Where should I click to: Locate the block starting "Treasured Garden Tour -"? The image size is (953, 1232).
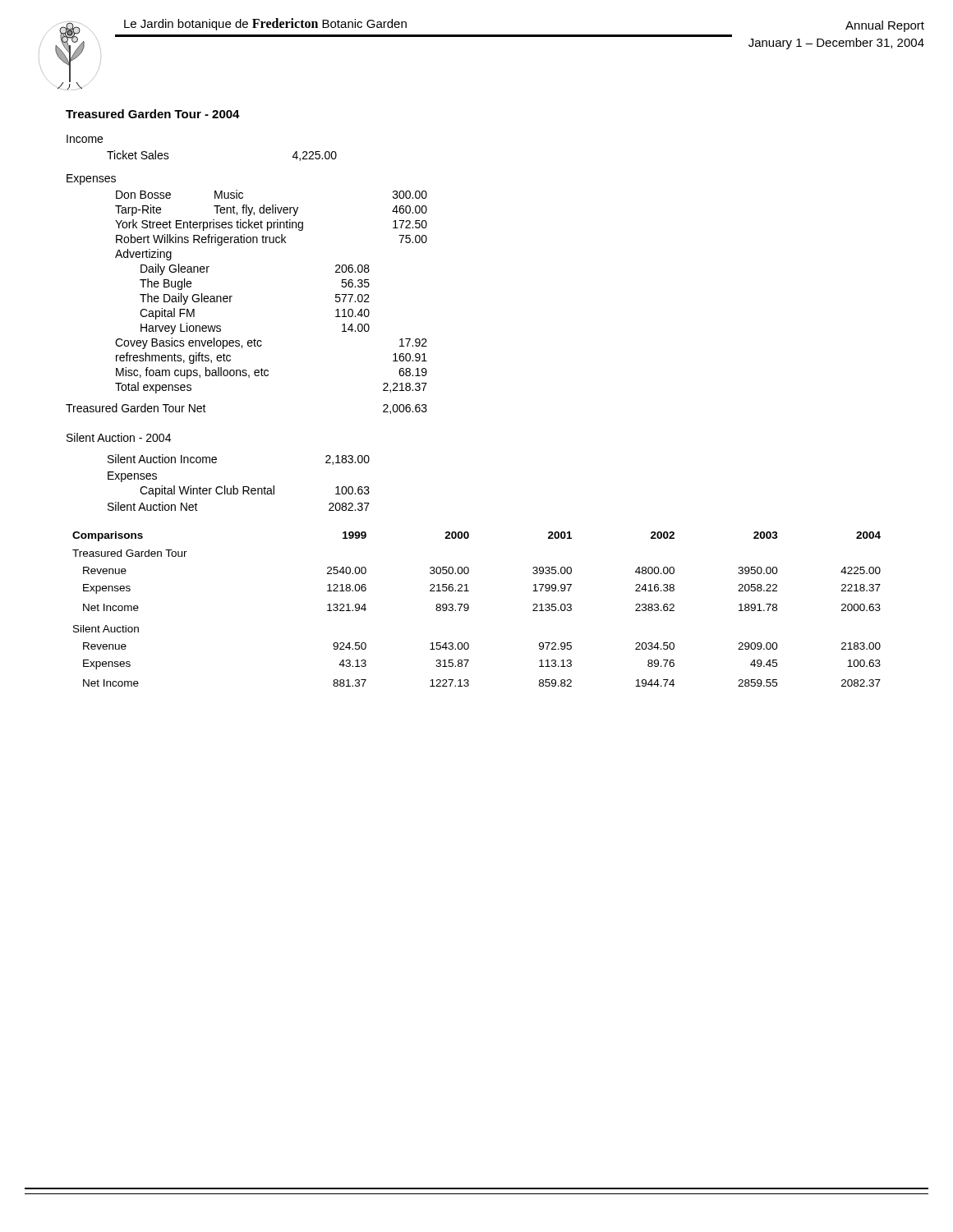coord(153,114)
